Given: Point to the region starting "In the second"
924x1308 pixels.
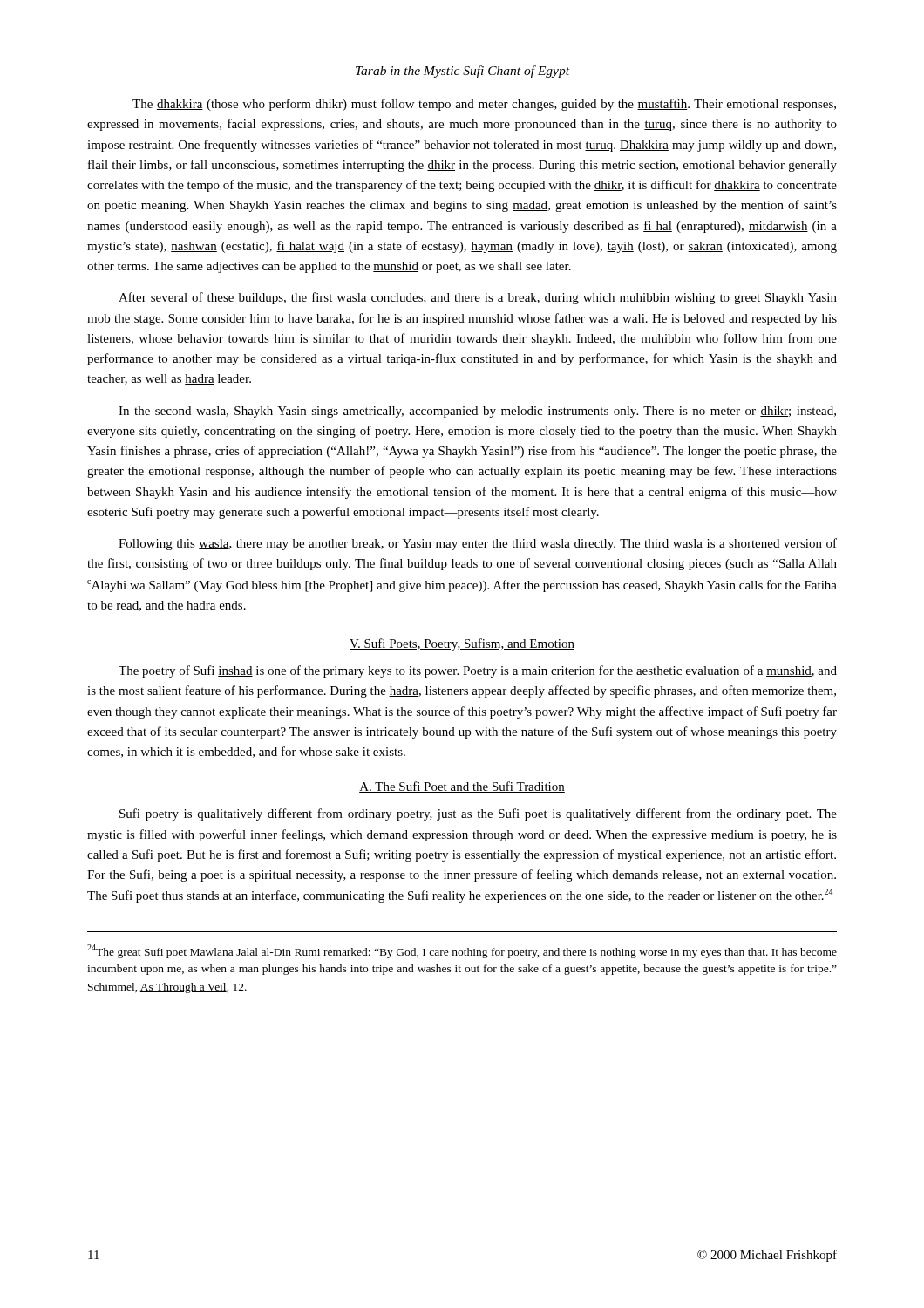Looking at the screenshot, I should (x=462, y=461).
